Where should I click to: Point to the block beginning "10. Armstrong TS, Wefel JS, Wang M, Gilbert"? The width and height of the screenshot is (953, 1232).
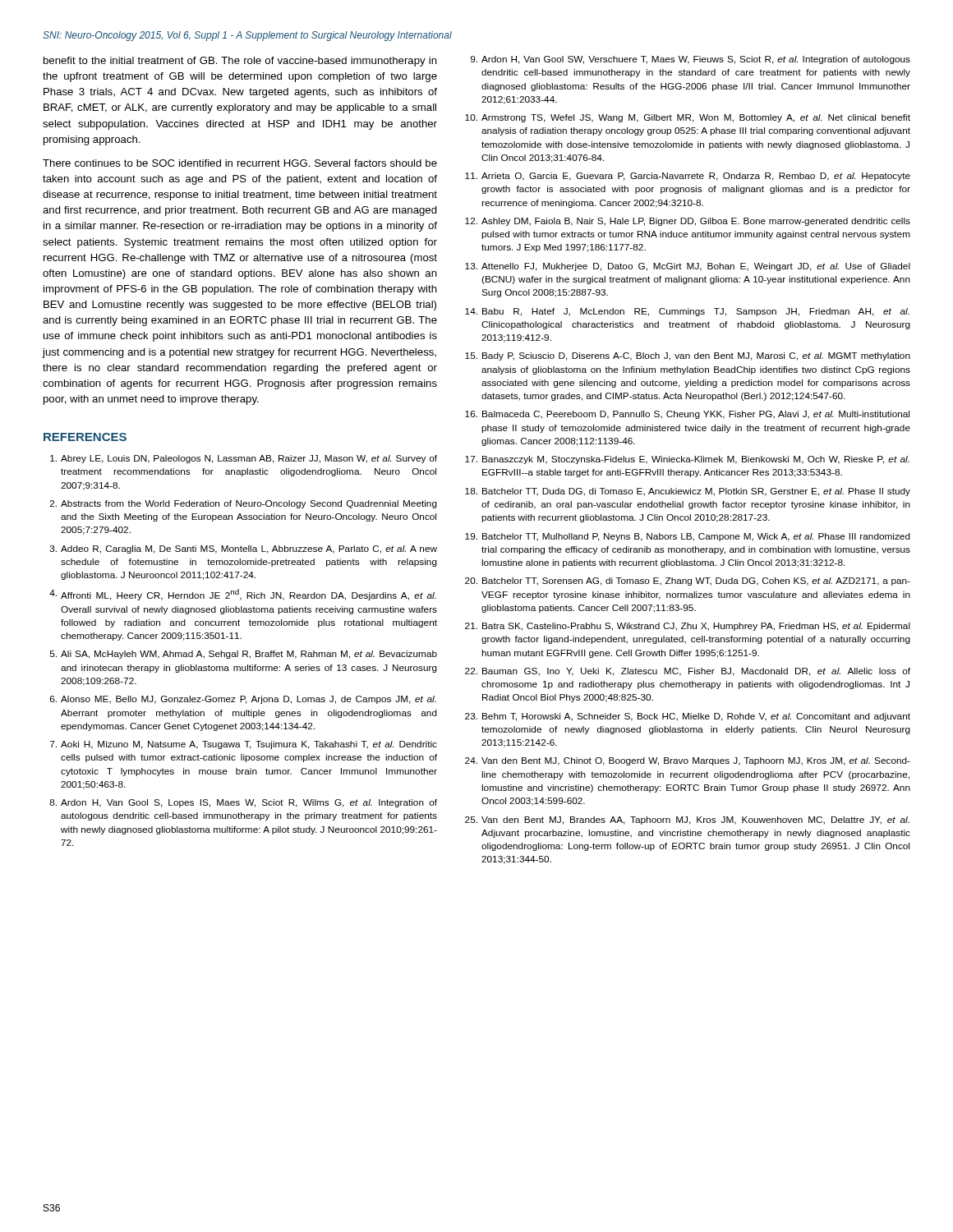pos(687,138)
